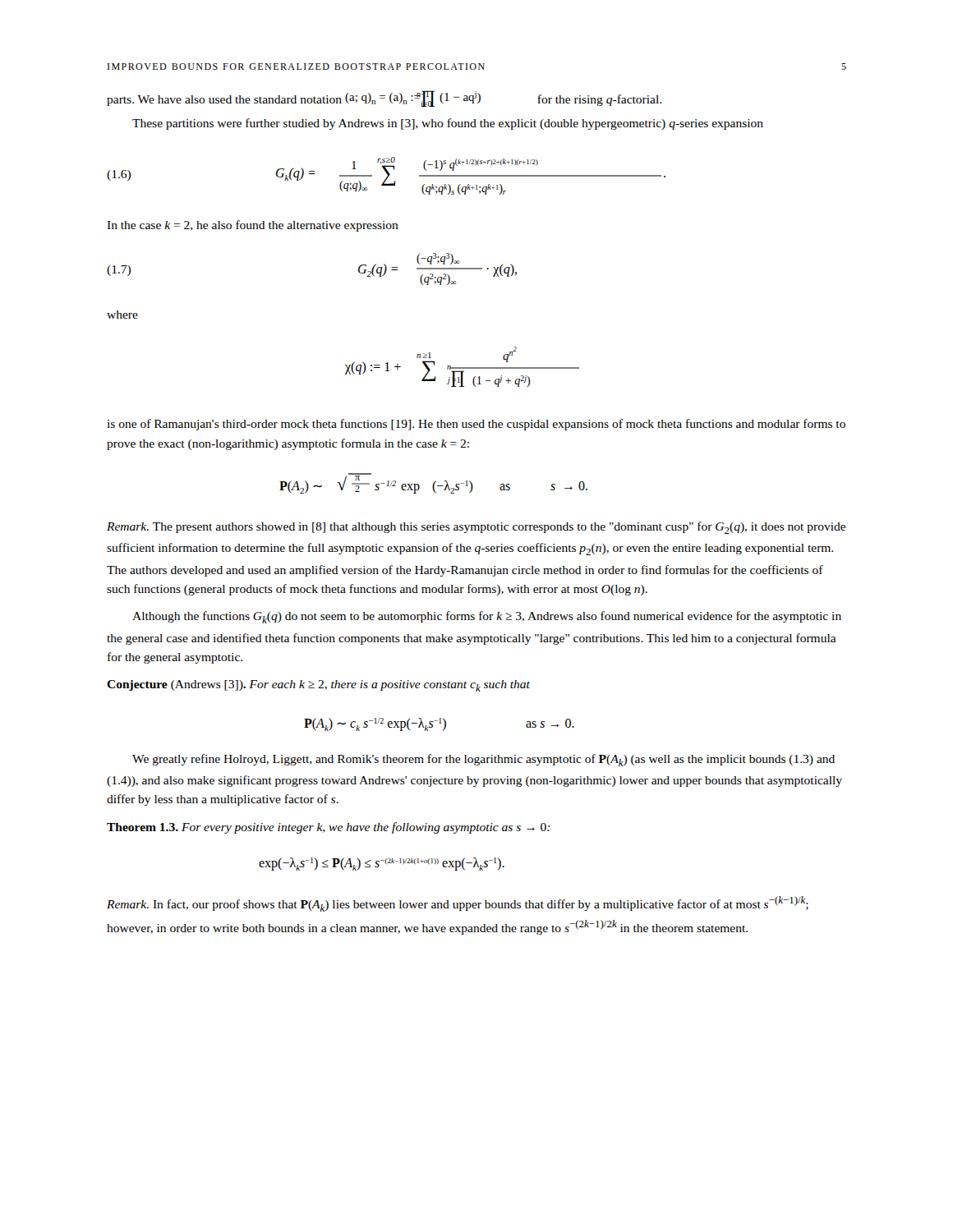Image resolution: width=953 pixels, height=1232 pixels.
Task: Locate the block of text that opens with "Remark. In fact, our proof shows"
Action: (x=458, y=914)
